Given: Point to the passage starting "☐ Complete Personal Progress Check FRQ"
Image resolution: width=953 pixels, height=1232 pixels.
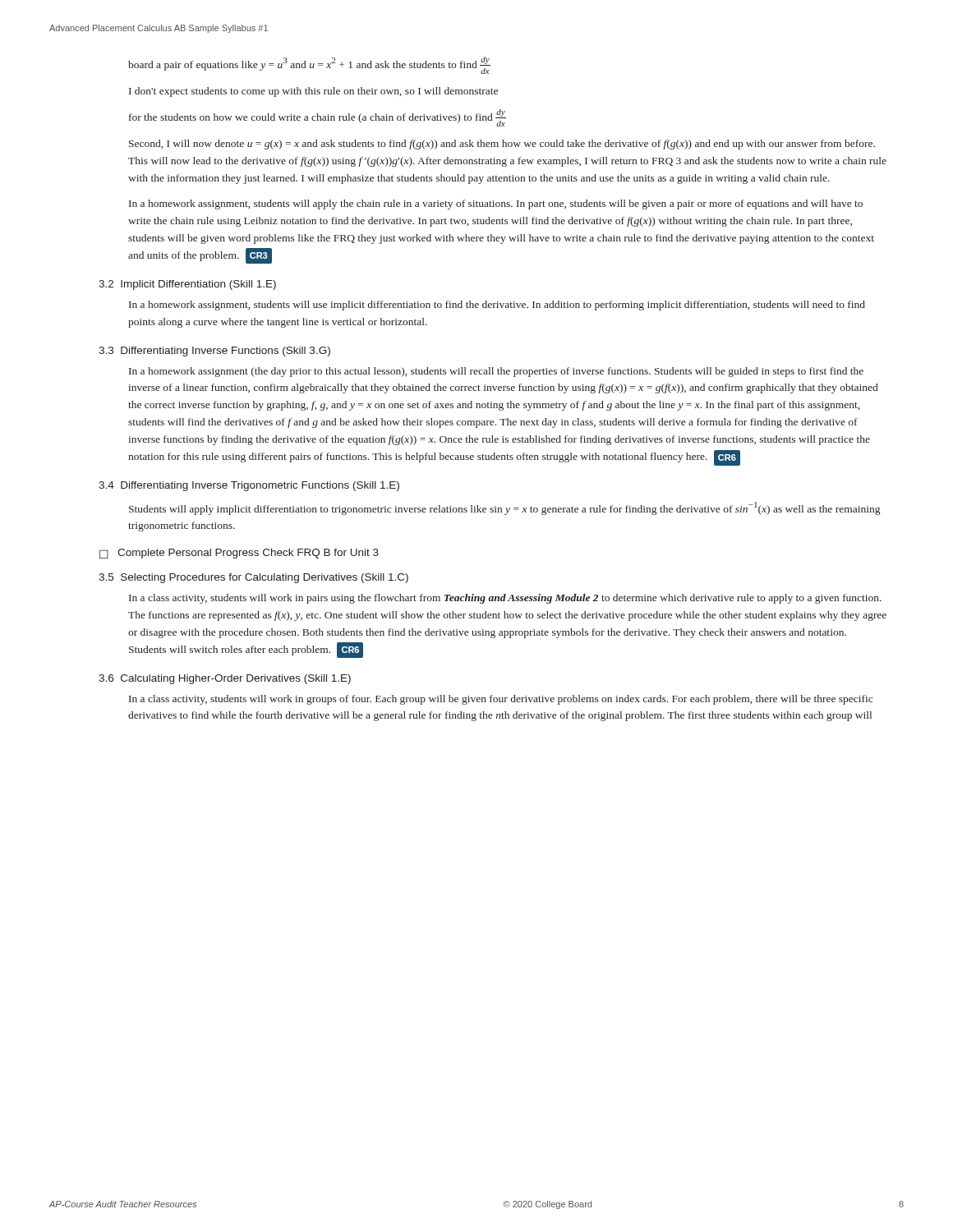Looking at the screenshot, I should coord(239,555).
